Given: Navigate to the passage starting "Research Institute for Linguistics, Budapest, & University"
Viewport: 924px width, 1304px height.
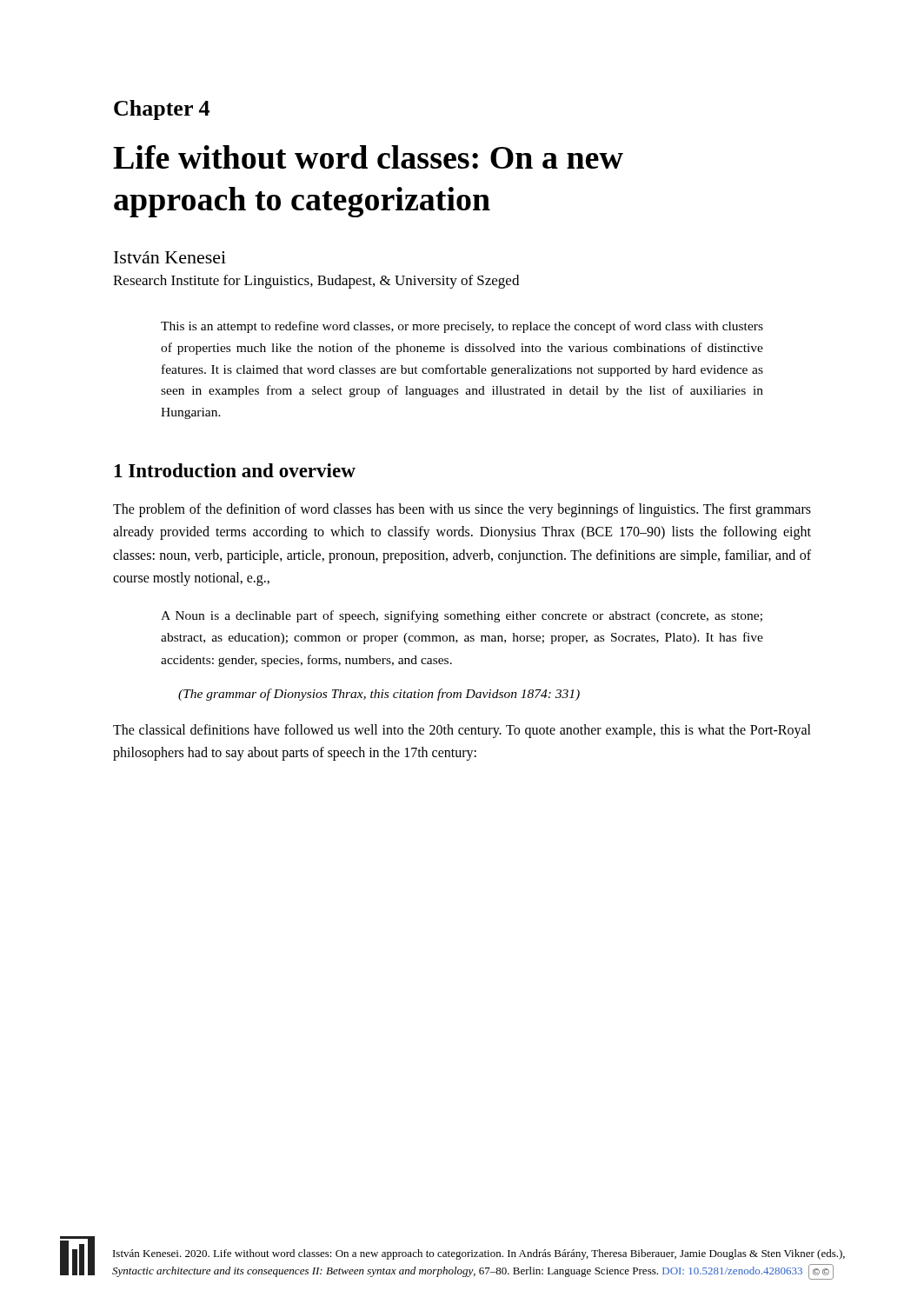Looking at the screenshot, I should (x=316, y=280).
